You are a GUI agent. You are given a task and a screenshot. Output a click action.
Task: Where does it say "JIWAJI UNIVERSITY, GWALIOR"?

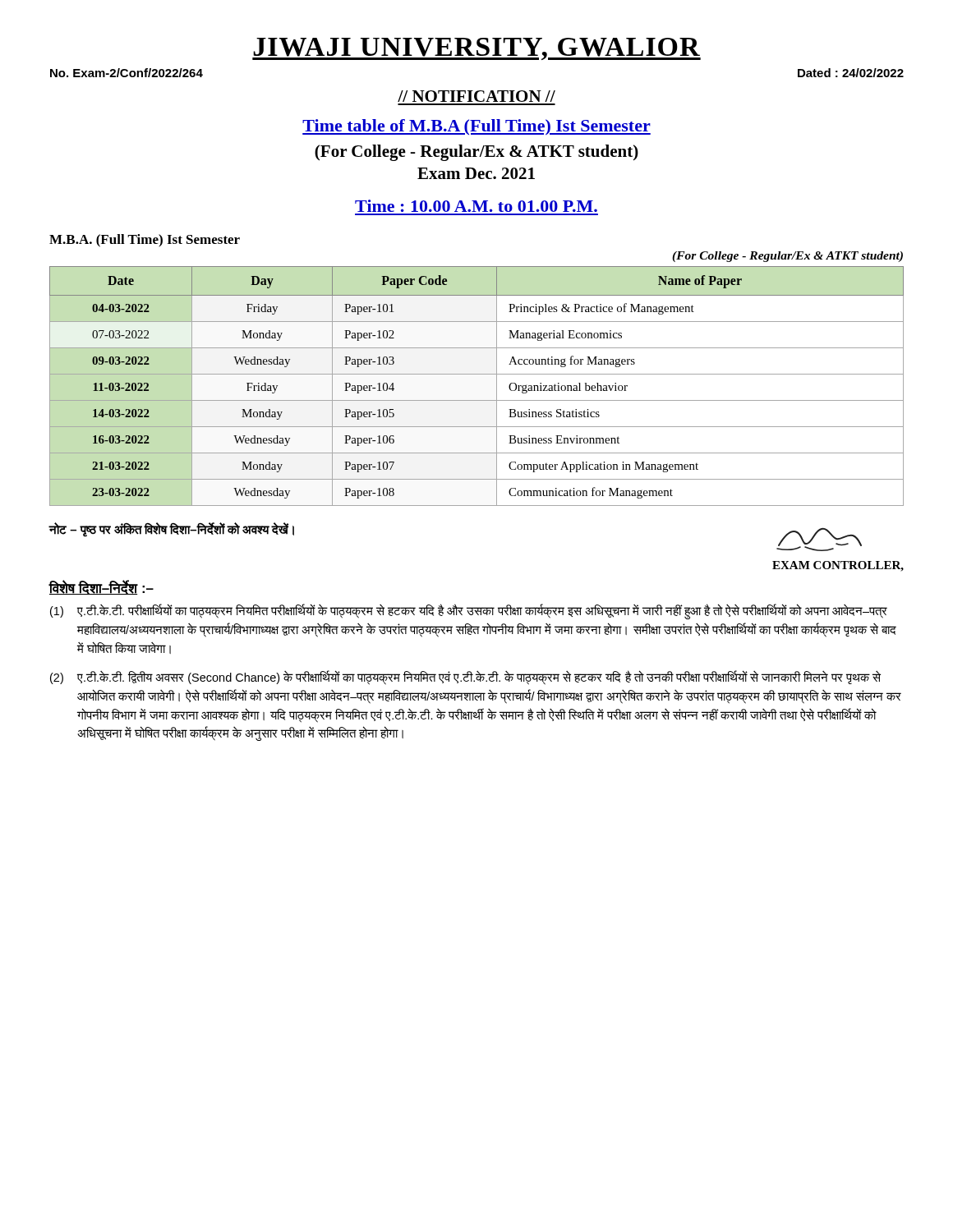click(x=476, y=46)
